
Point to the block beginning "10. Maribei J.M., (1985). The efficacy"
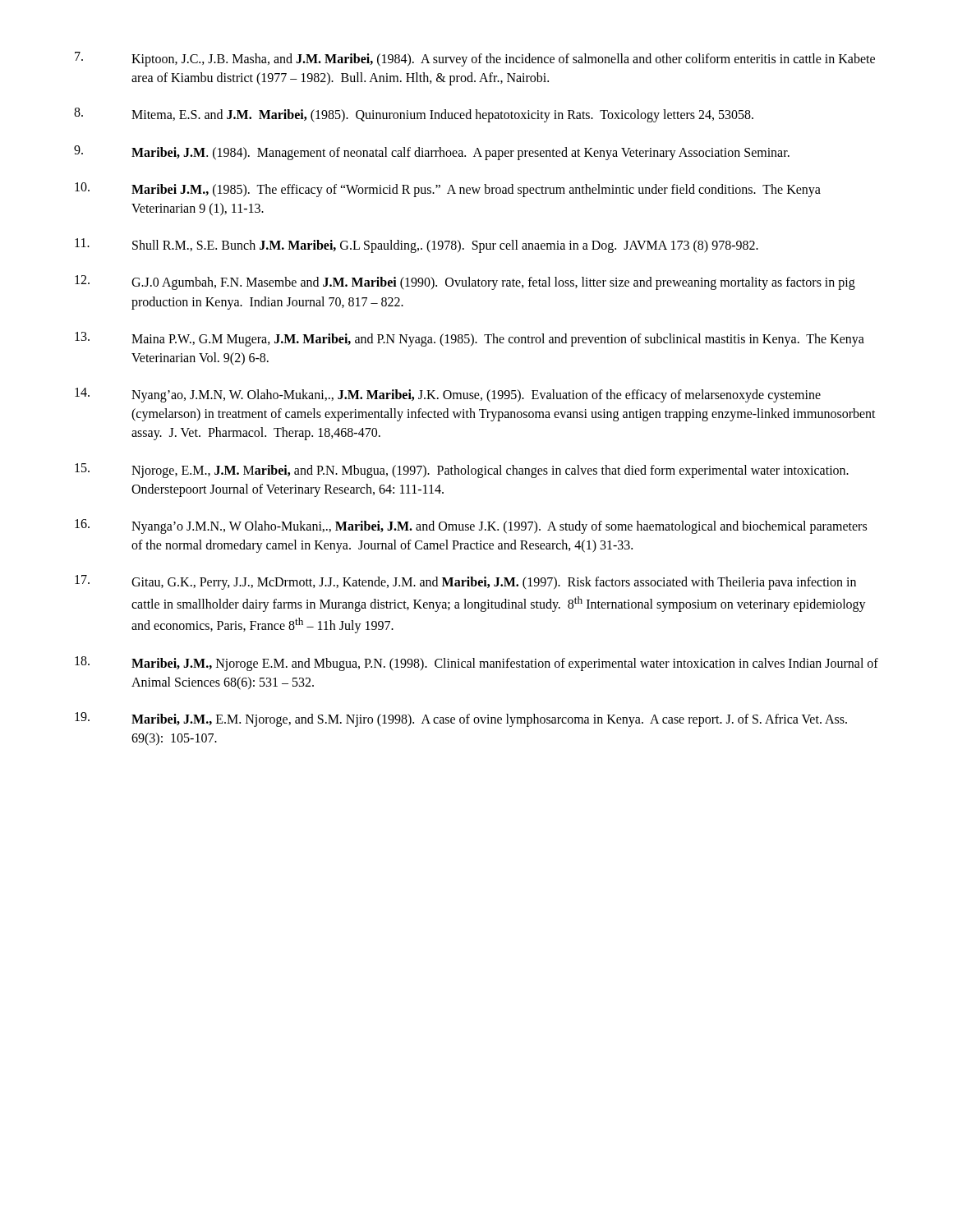click(x=476, y=199)
